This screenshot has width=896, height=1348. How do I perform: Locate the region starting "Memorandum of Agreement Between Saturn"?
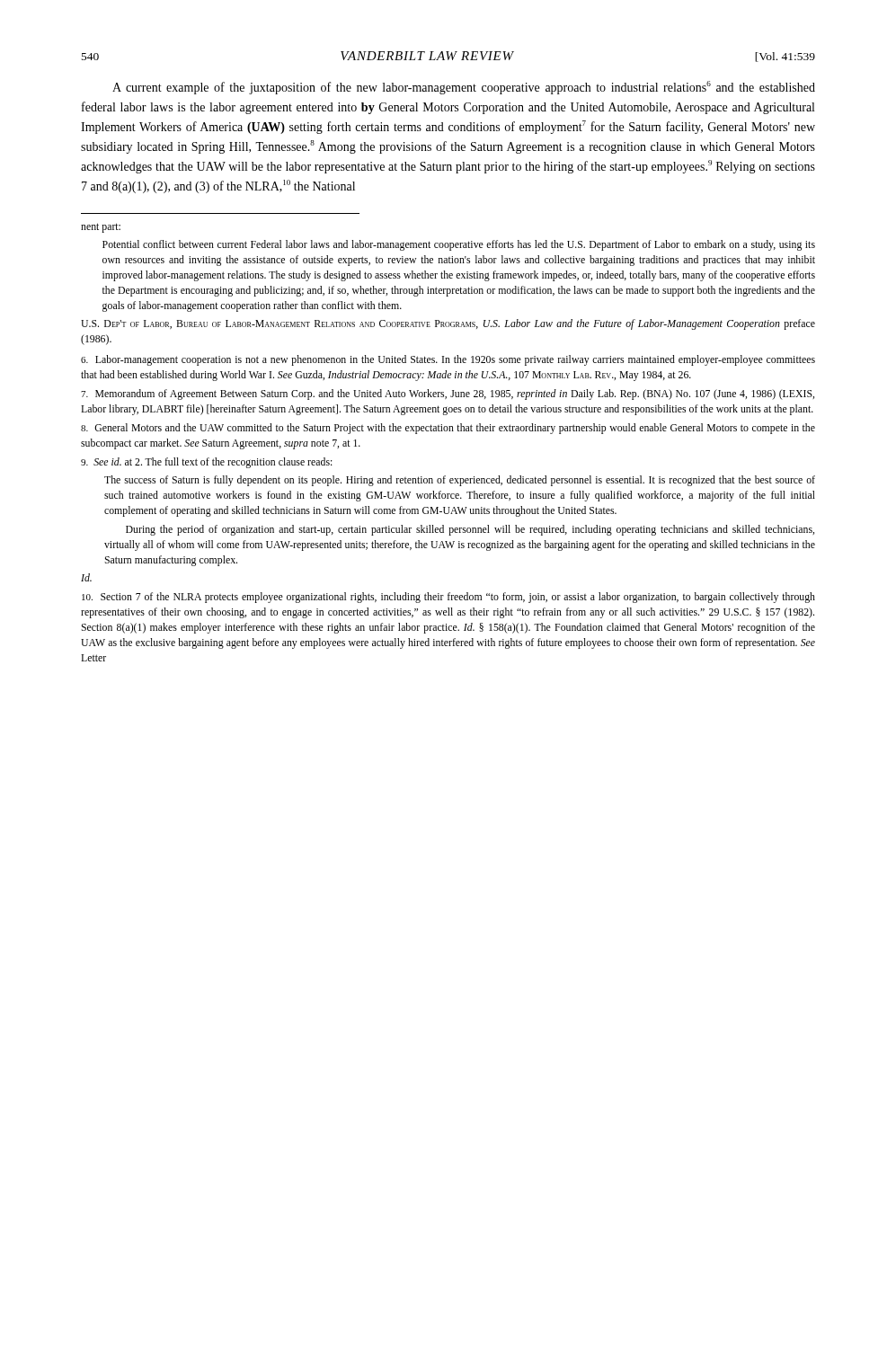tap(448, 401)
